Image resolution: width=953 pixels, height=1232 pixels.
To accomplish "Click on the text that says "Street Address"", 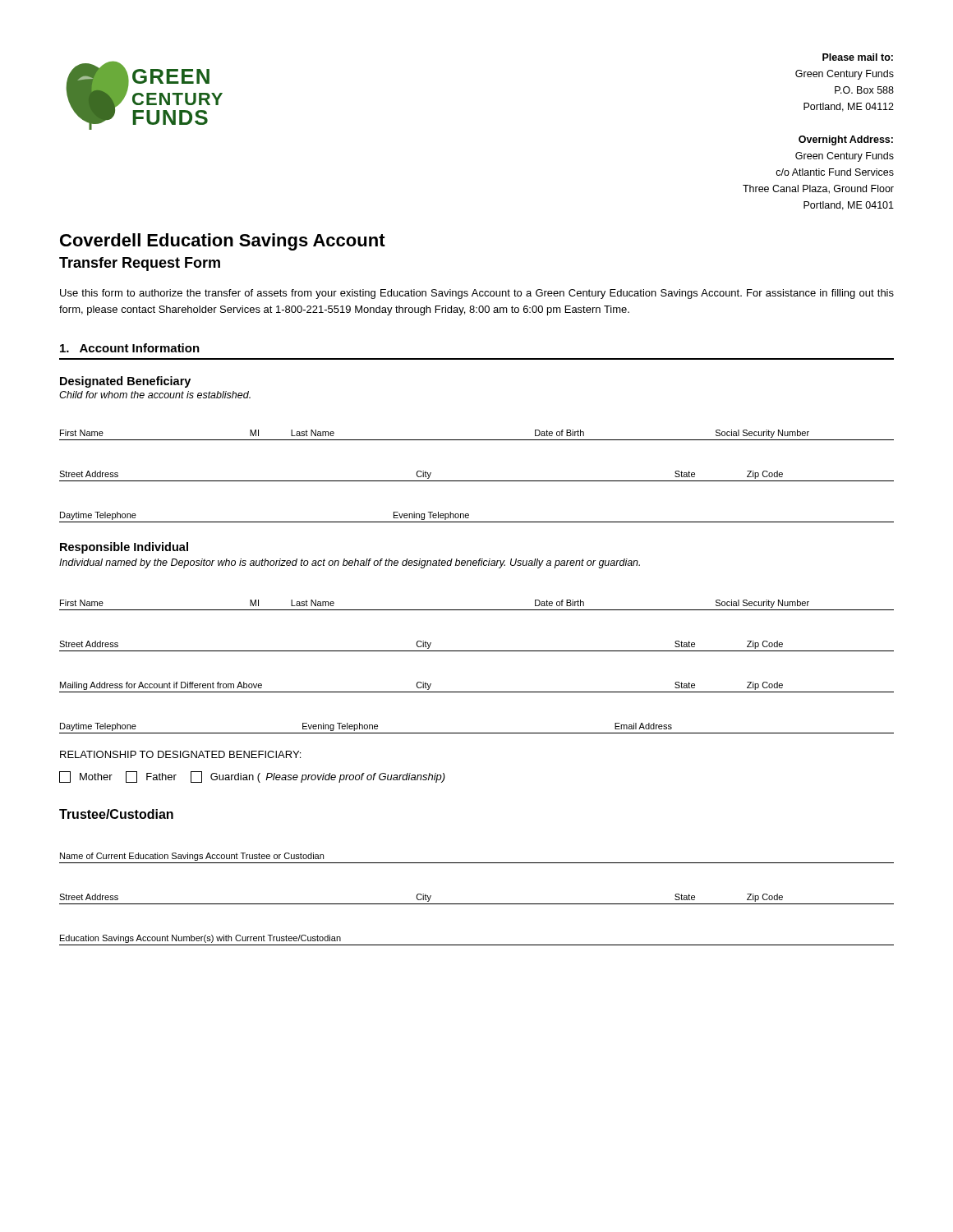I will (x=89, y=897).
